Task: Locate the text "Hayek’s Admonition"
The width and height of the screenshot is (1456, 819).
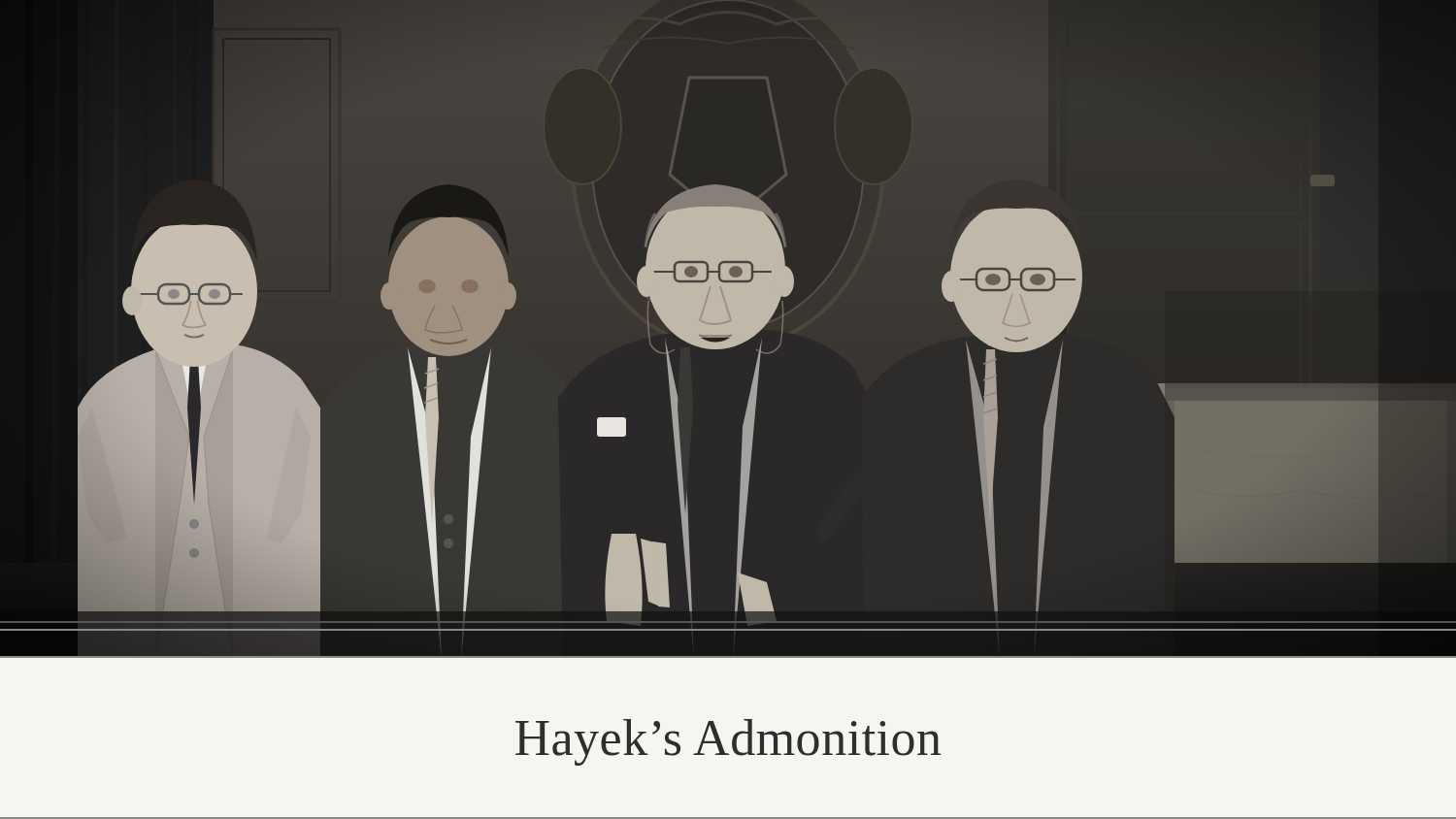Action: pyautogui.click(x=728, y=737)
